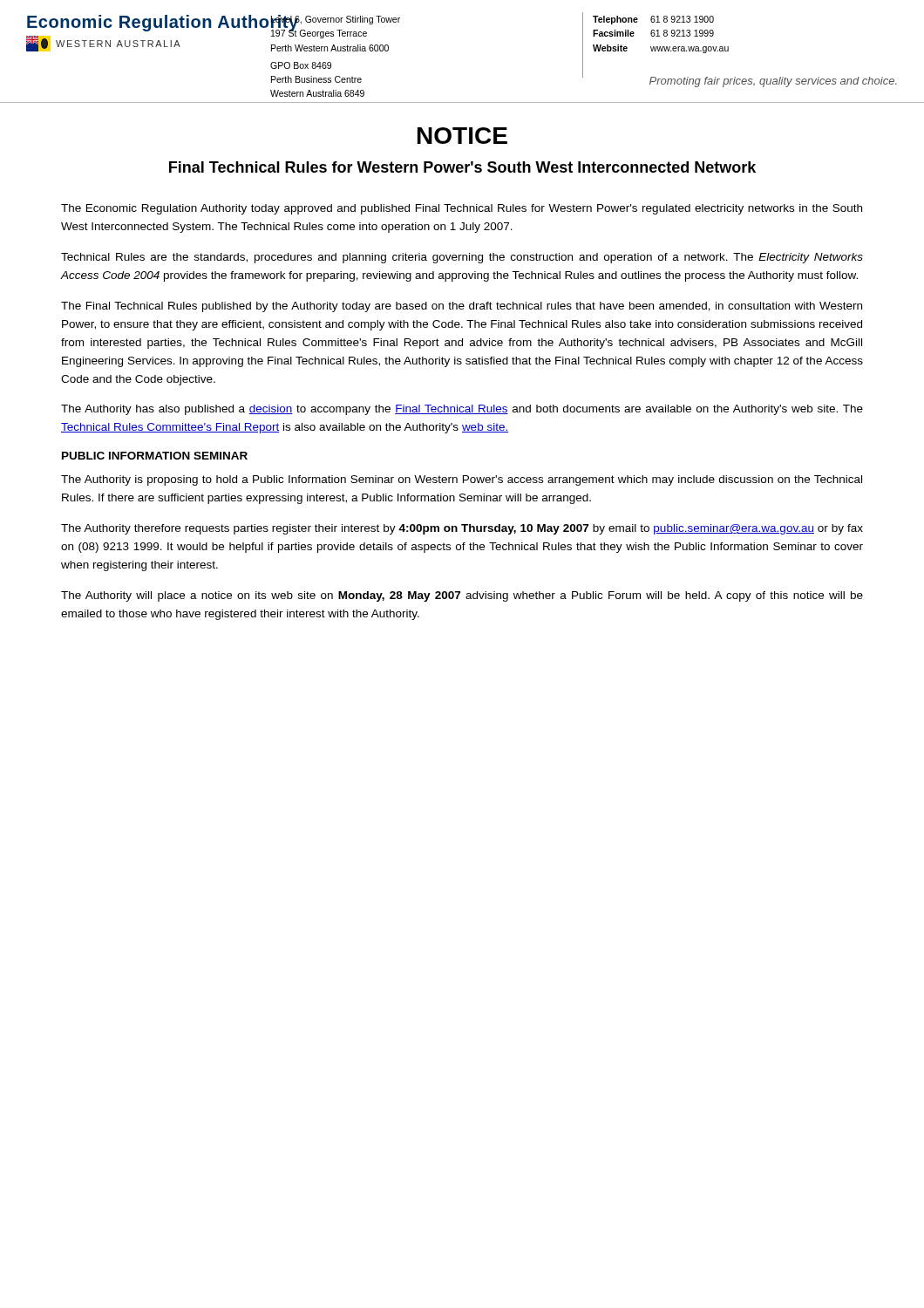Point to the block beginning "Technical Rules are the standards,"
This screenshot has width=924, height=1308.
[462, 266]
